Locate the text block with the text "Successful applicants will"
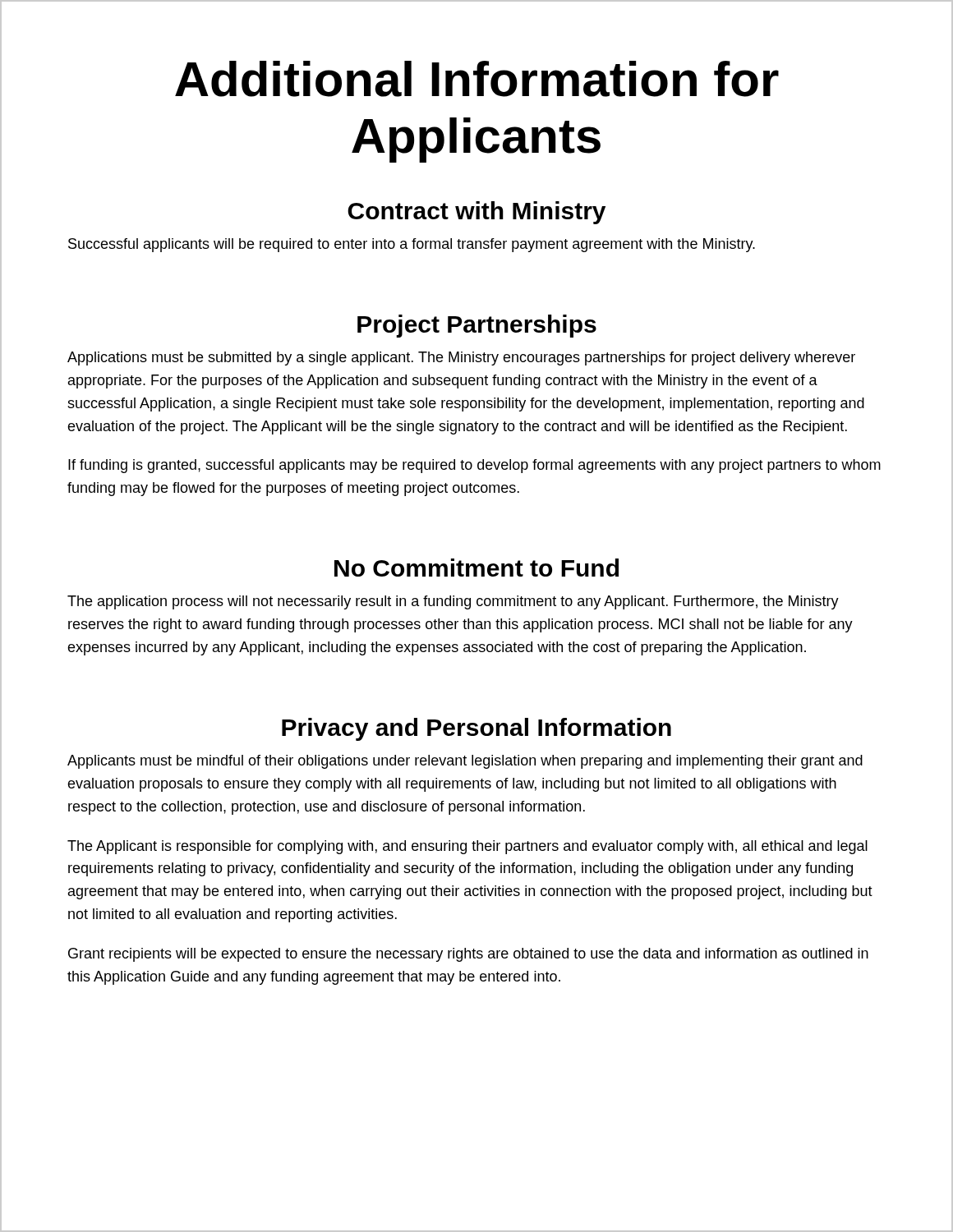 pos(412,244)
